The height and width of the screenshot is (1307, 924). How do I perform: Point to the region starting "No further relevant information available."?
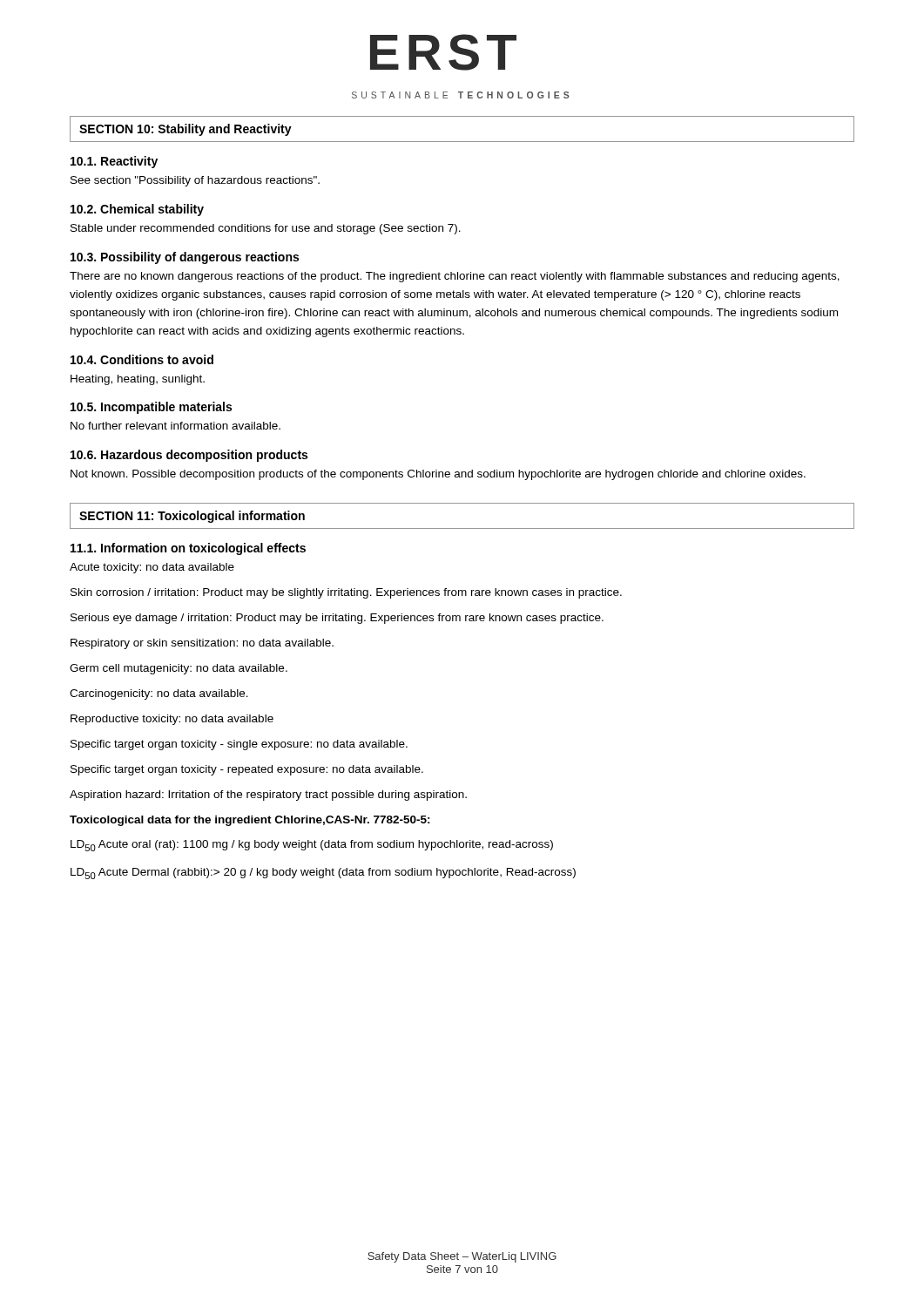pyautogui.click(x=176, y=426)
